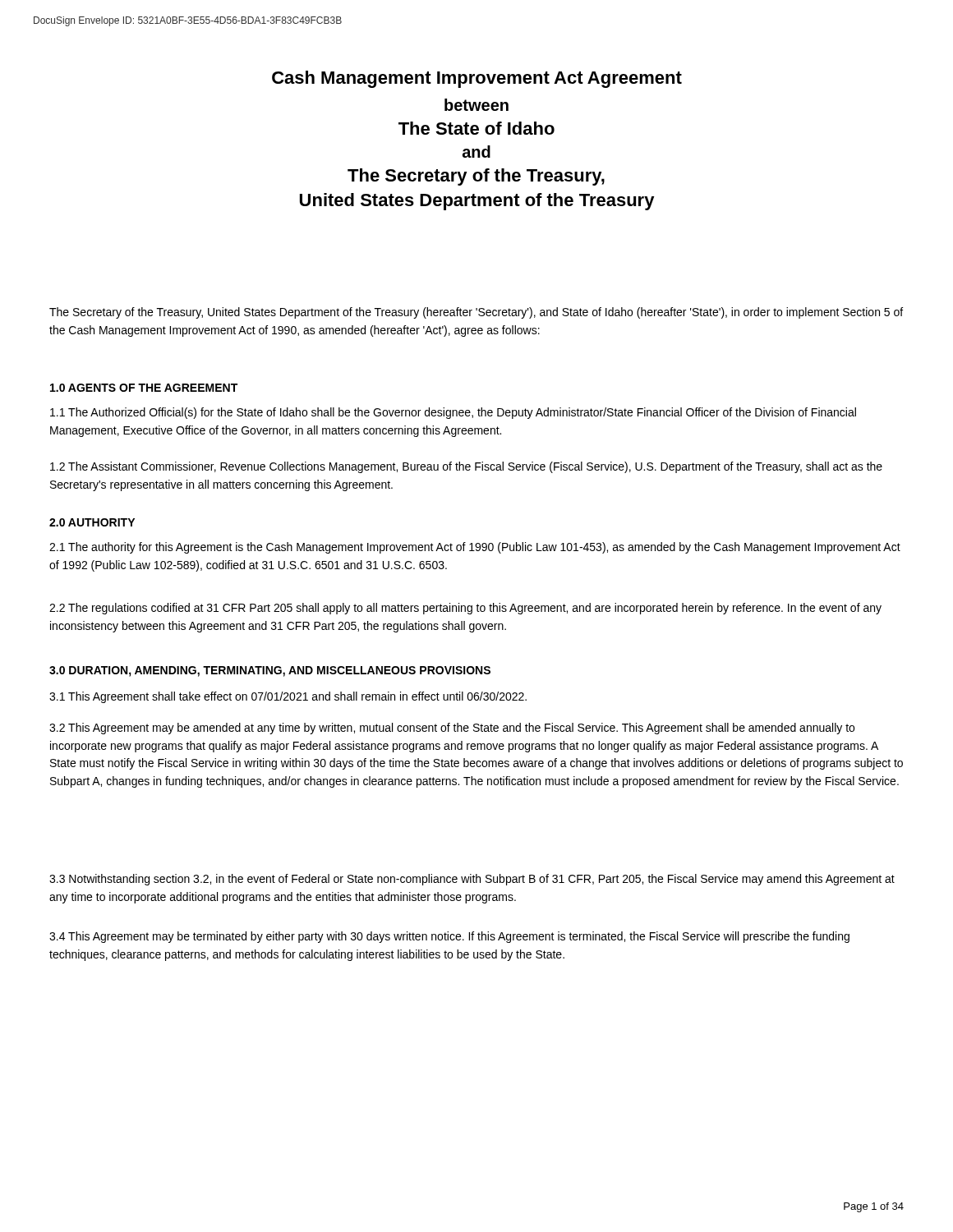
Task: Locate the text block with the text "1 The Authorized Official(s) for the State"
Action: click(x=476, y=422)
